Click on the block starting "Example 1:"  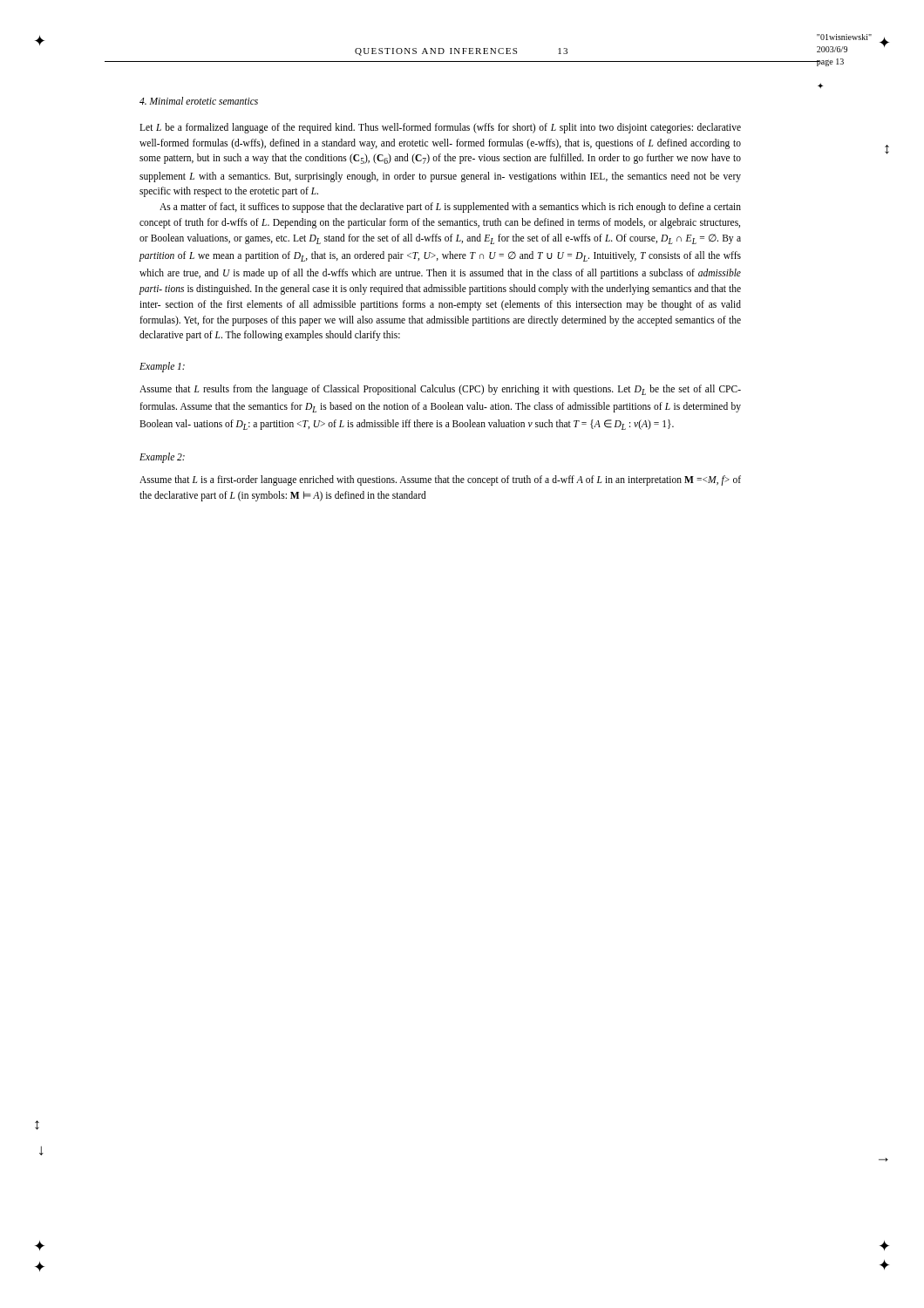click(x=162, y=366)
